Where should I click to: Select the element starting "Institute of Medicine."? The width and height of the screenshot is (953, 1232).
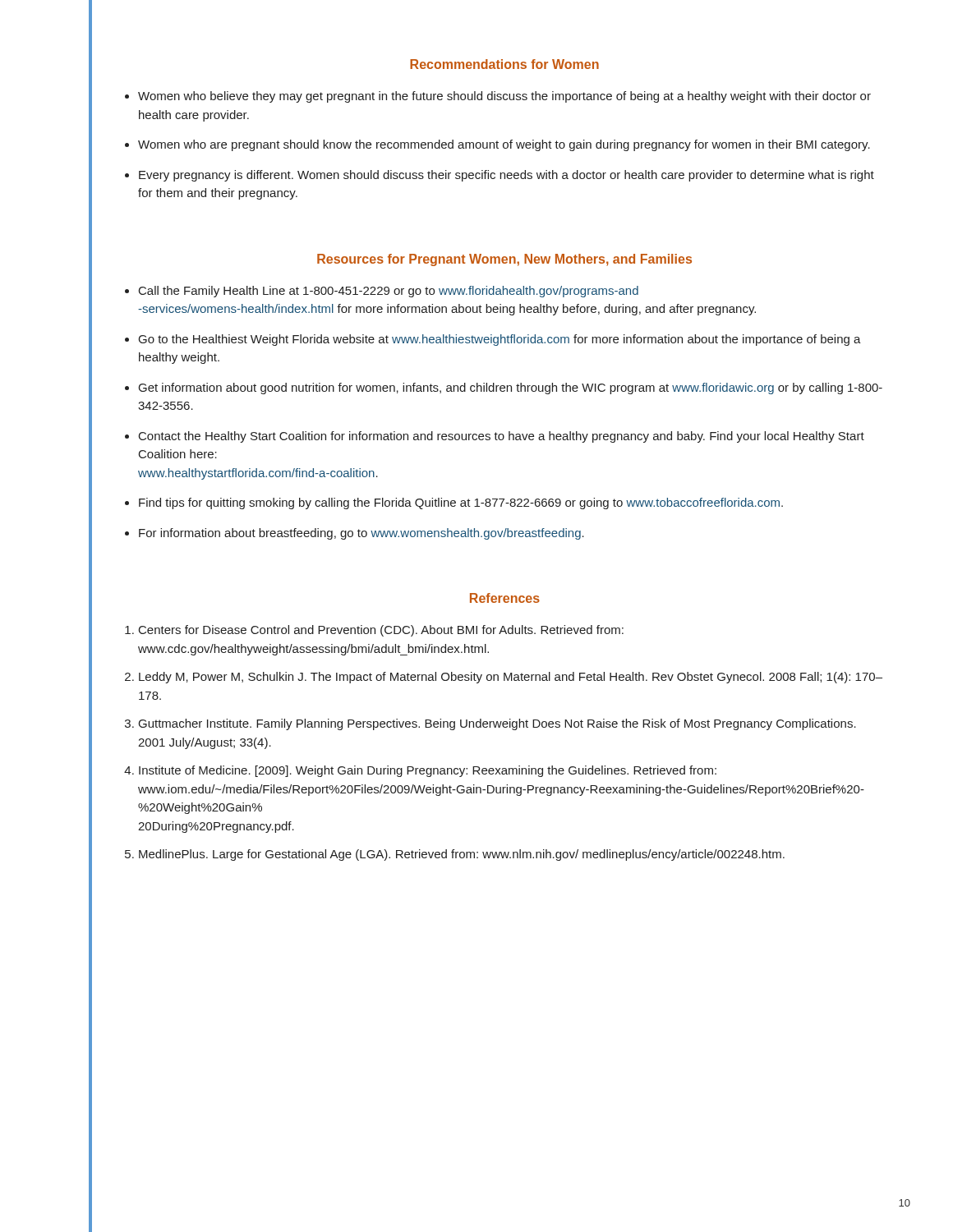point(501,798)
